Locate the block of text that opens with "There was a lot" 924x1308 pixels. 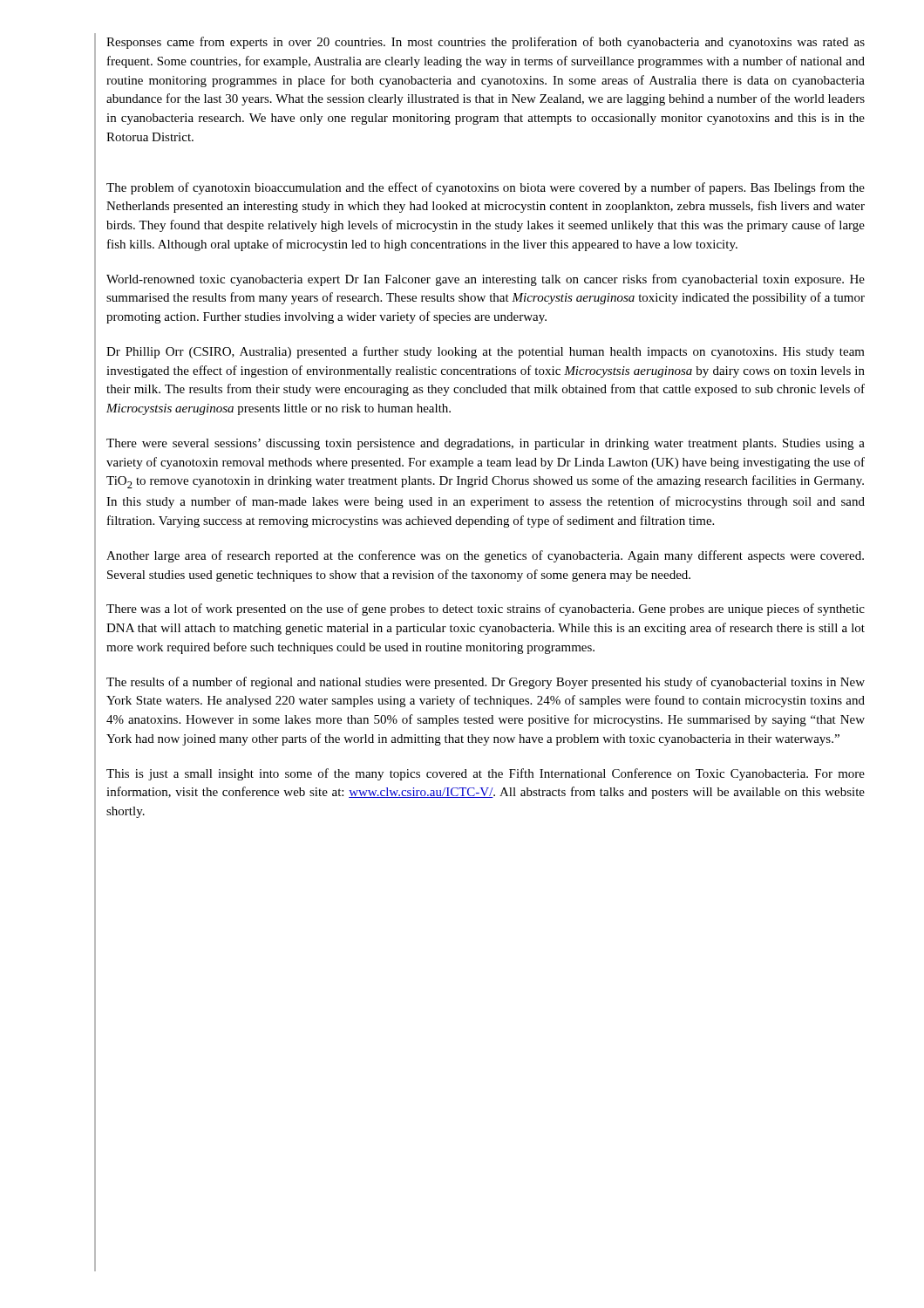click(486, 628)
